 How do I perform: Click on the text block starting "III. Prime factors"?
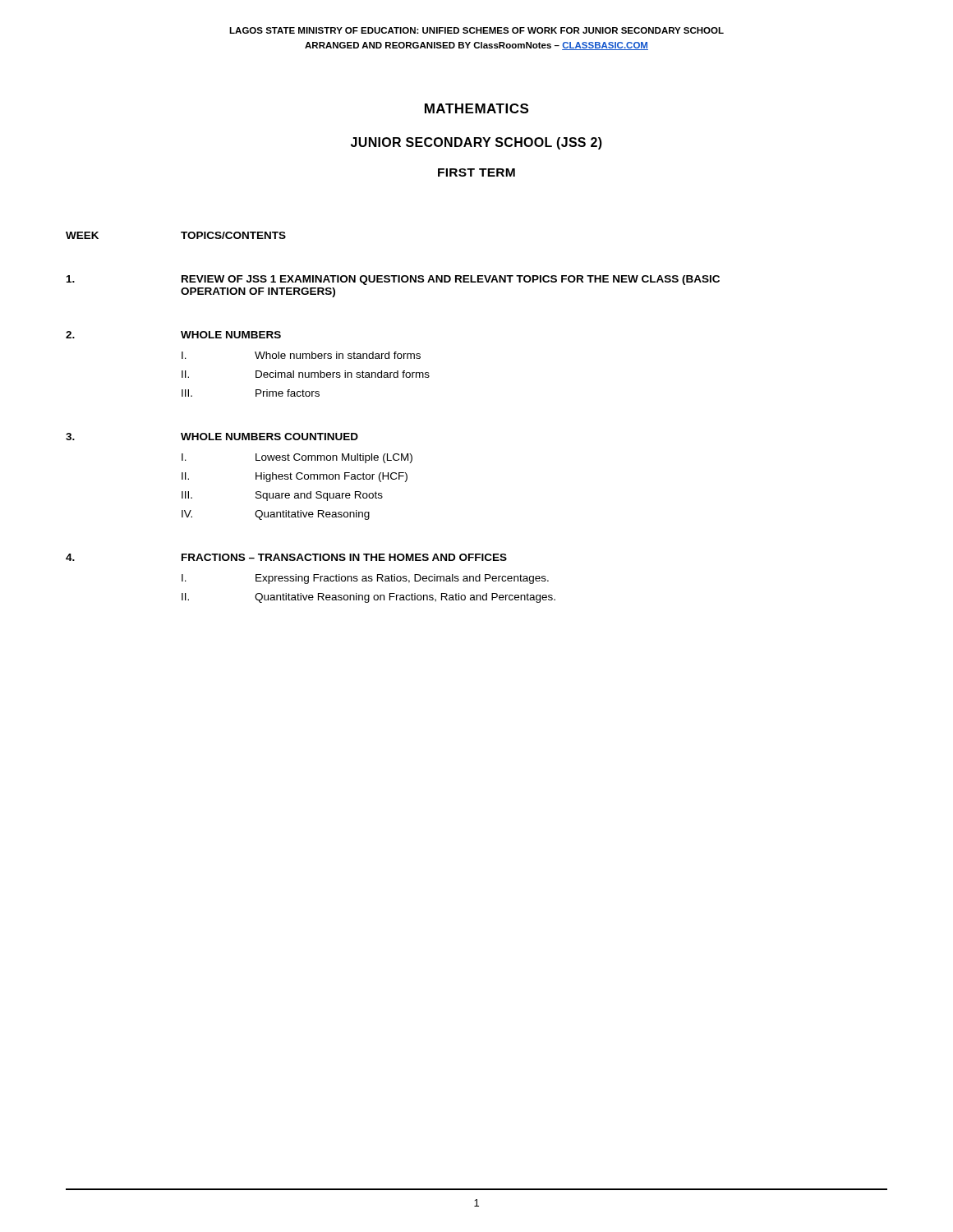(x=185, y=393)
